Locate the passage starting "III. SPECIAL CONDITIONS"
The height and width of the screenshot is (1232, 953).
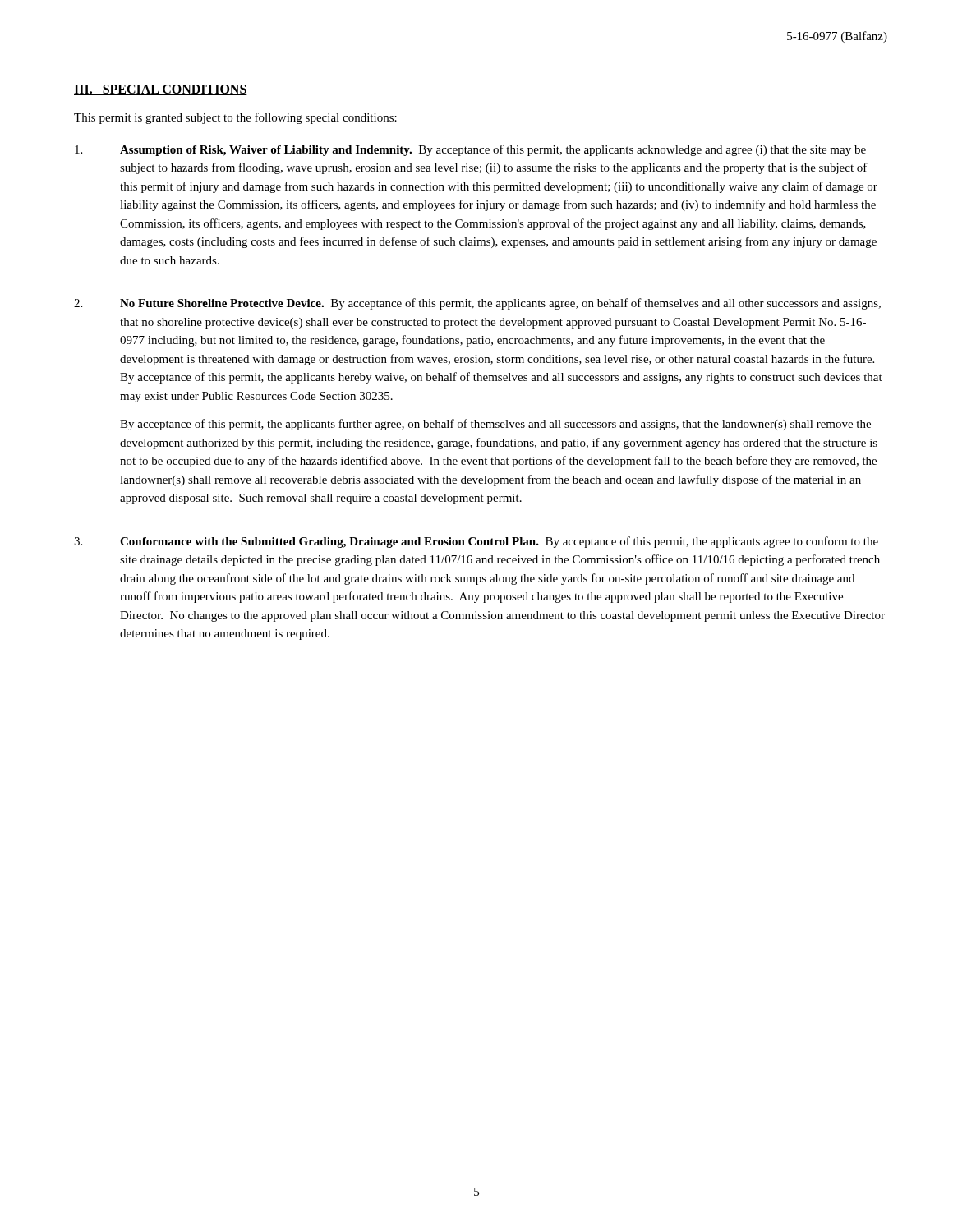(160, 89)
